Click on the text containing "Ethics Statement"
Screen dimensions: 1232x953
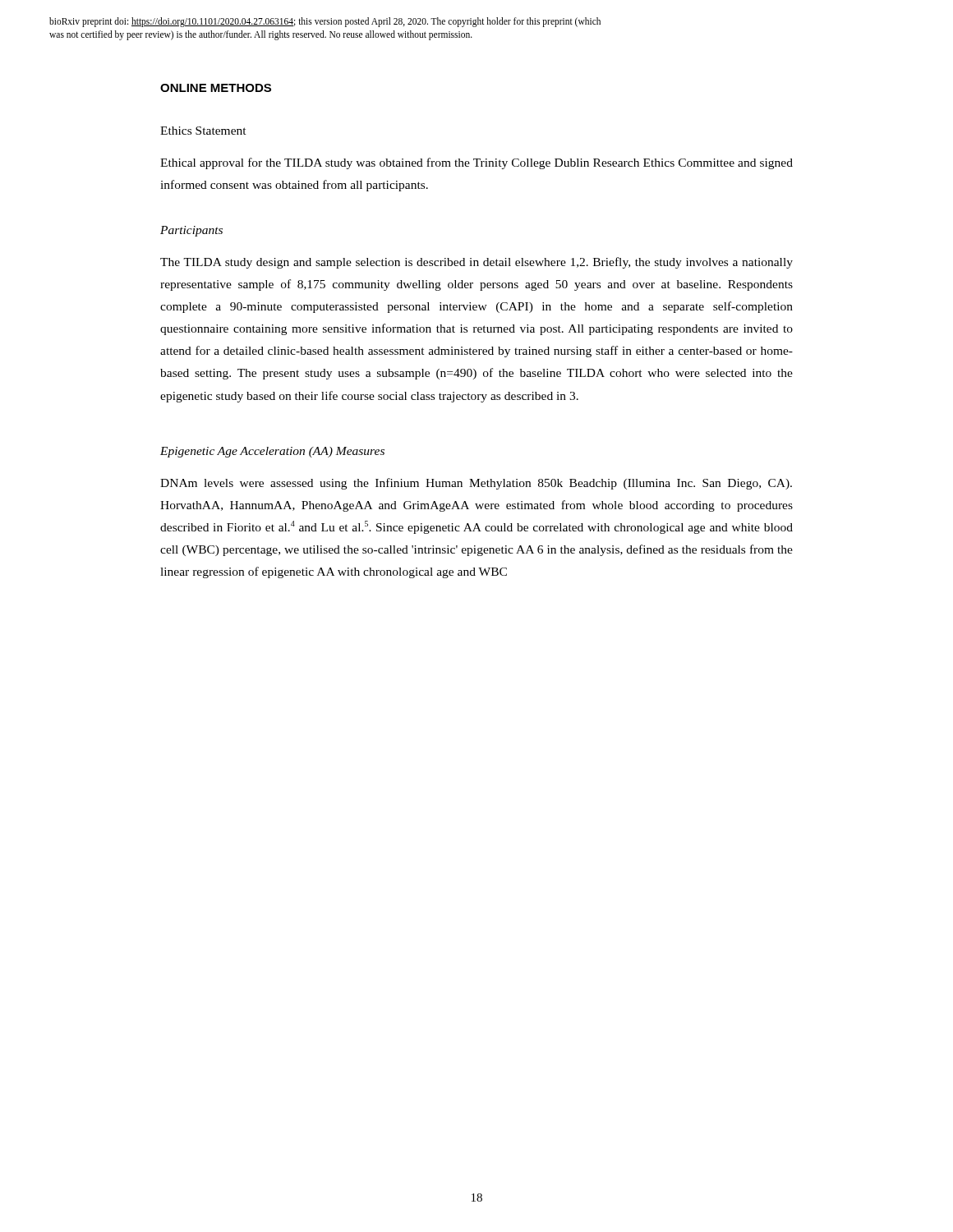coord(203,130)
